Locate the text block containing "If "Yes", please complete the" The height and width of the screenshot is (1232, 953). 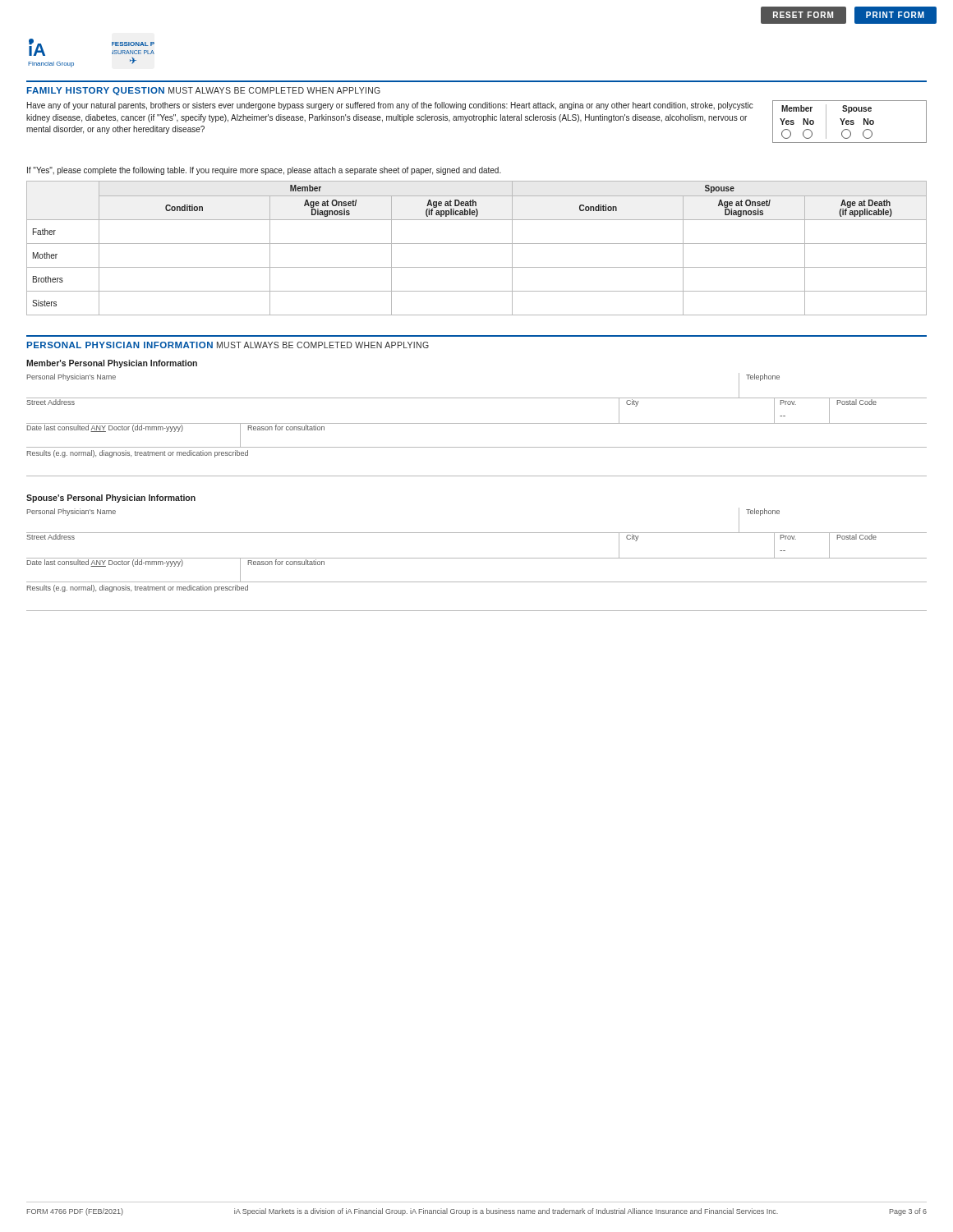click(264, 170)
